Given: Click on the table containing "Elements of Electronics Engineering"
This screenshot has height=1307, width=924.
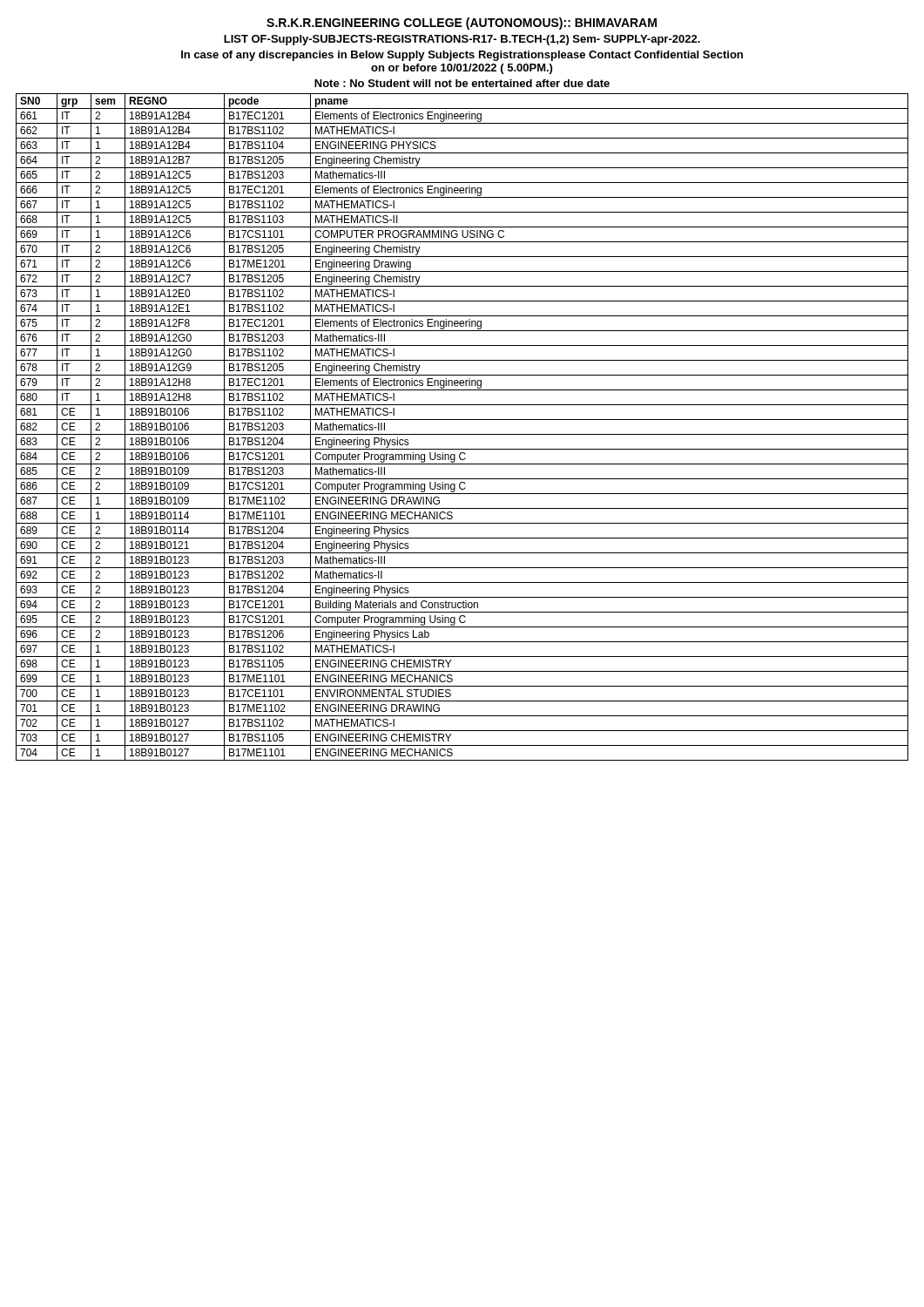Looking at the screenshot, I should click(462, 427).
